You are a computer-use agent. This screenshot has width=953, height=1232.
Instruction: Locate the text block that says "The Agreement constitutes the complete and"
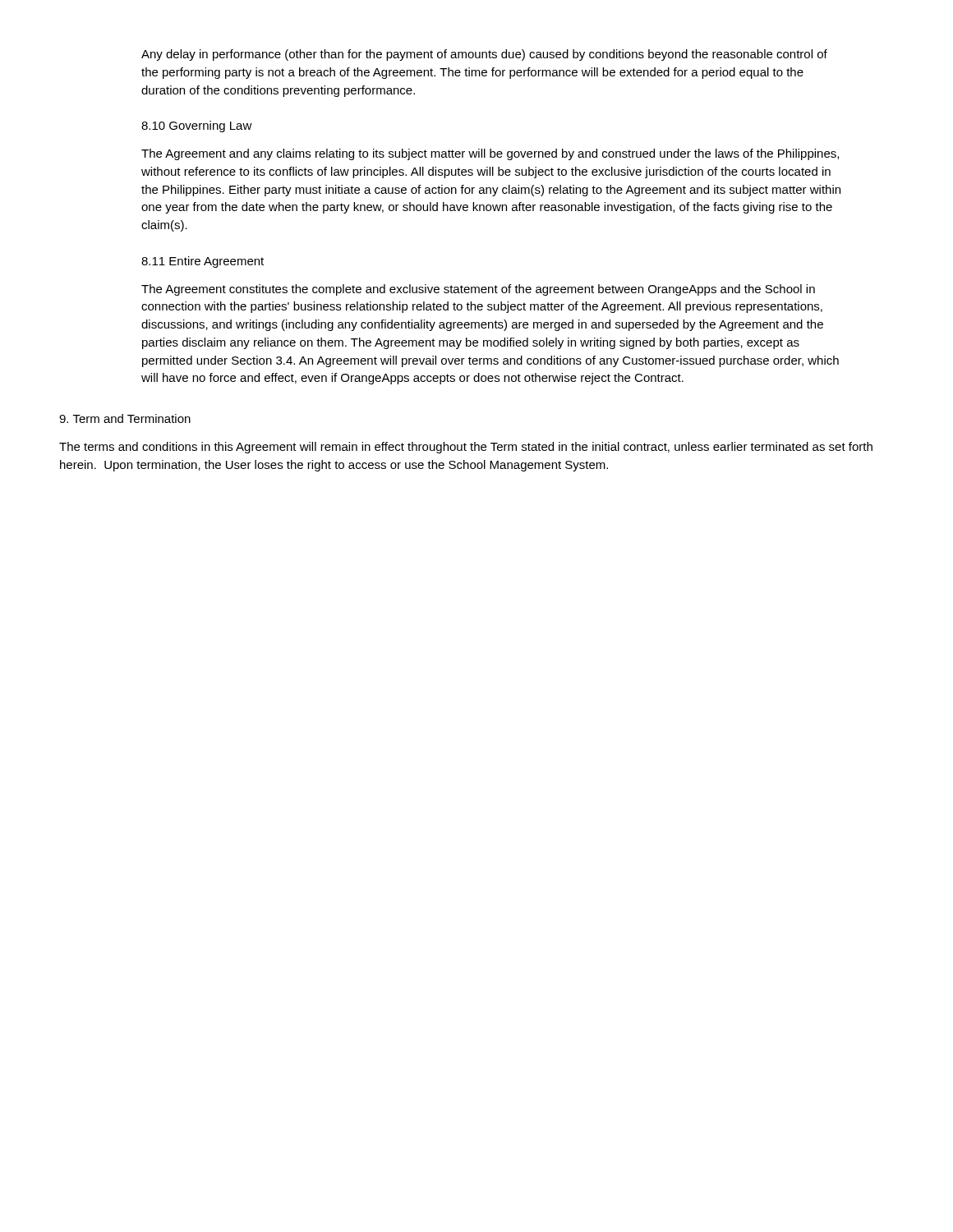click(493, 333)
